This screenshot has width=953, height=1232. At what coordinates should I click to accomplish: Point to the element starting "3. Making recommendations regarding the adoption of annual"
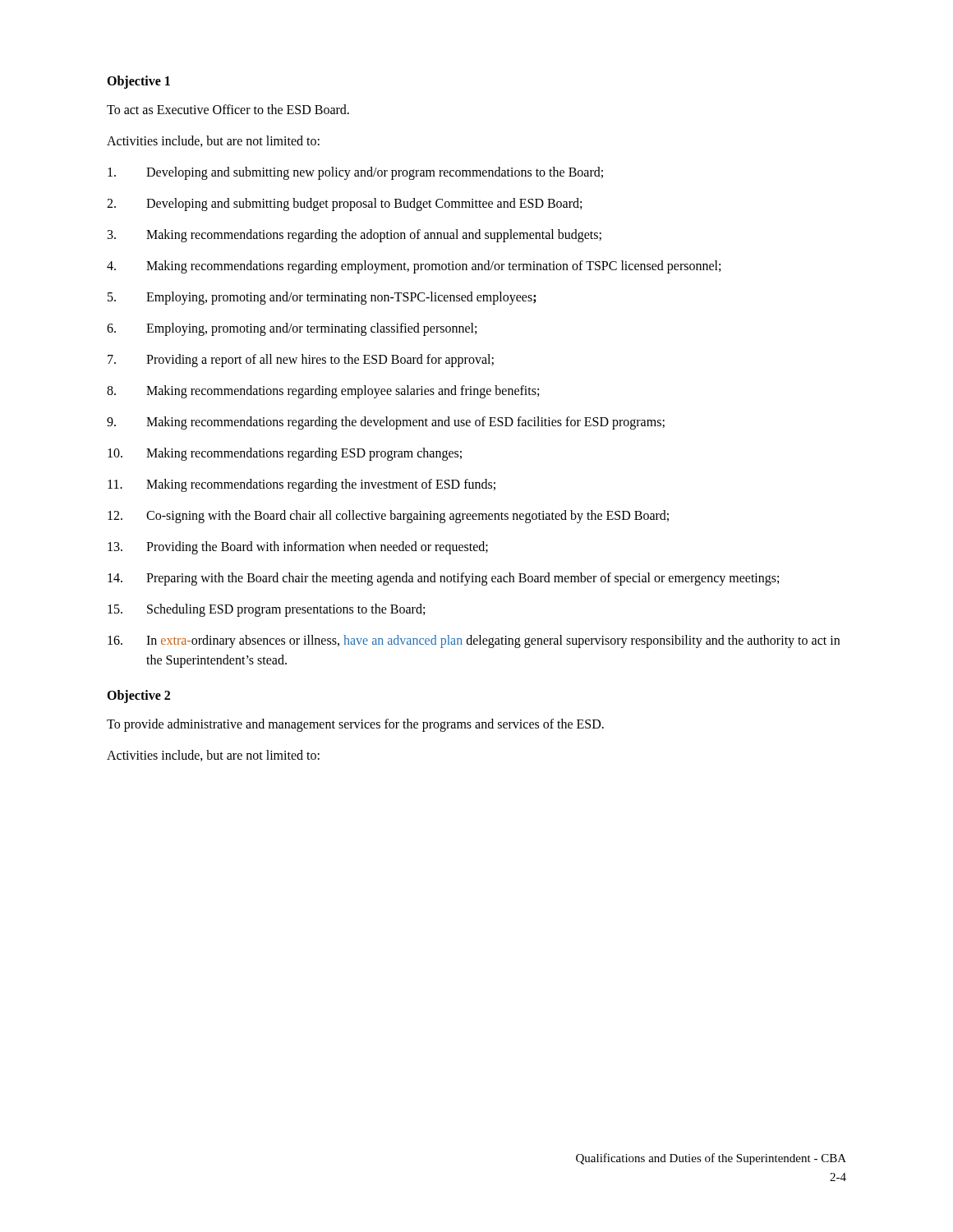(x=476, y=235)
